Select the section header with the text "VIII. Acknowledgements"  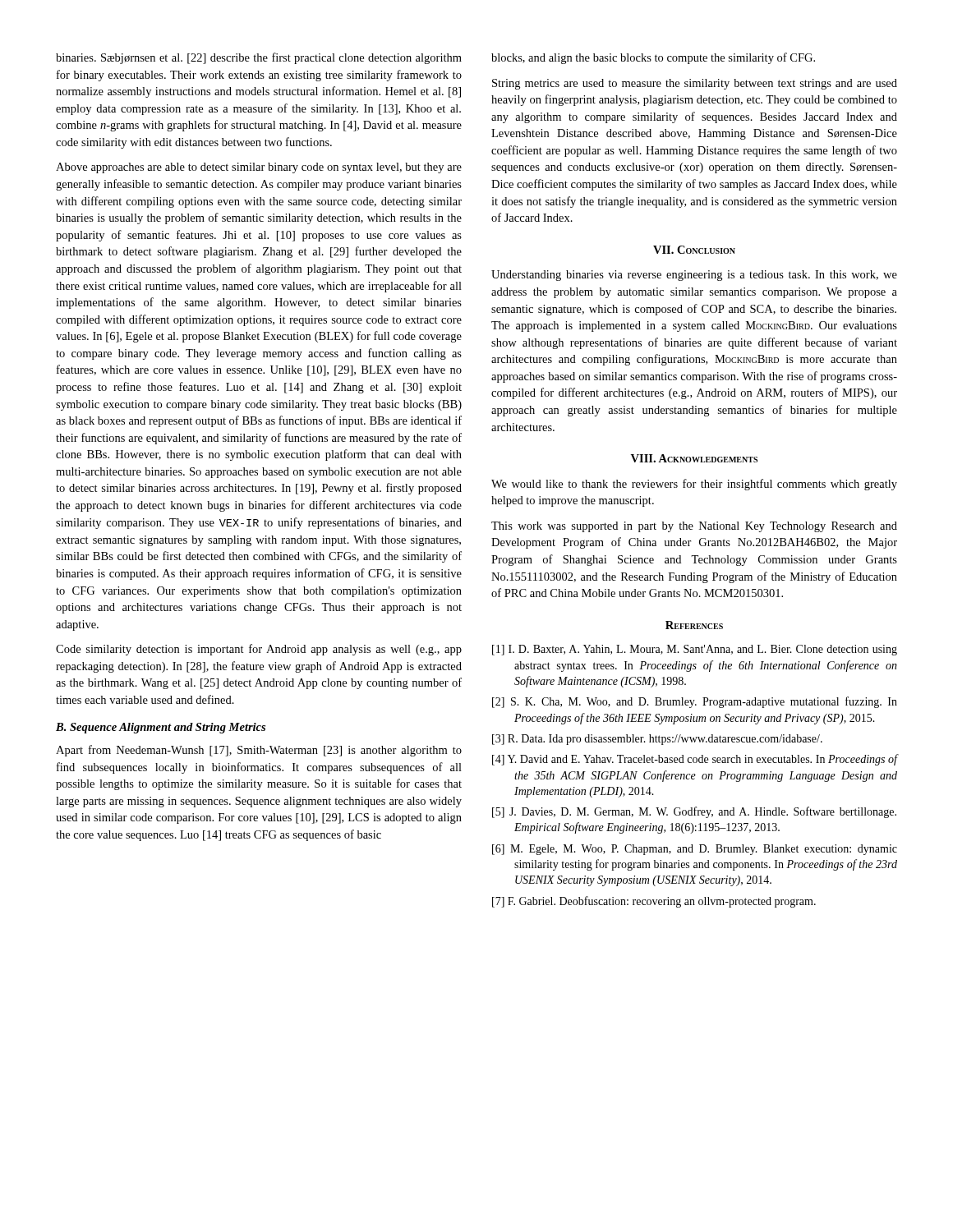pos(694,459)
